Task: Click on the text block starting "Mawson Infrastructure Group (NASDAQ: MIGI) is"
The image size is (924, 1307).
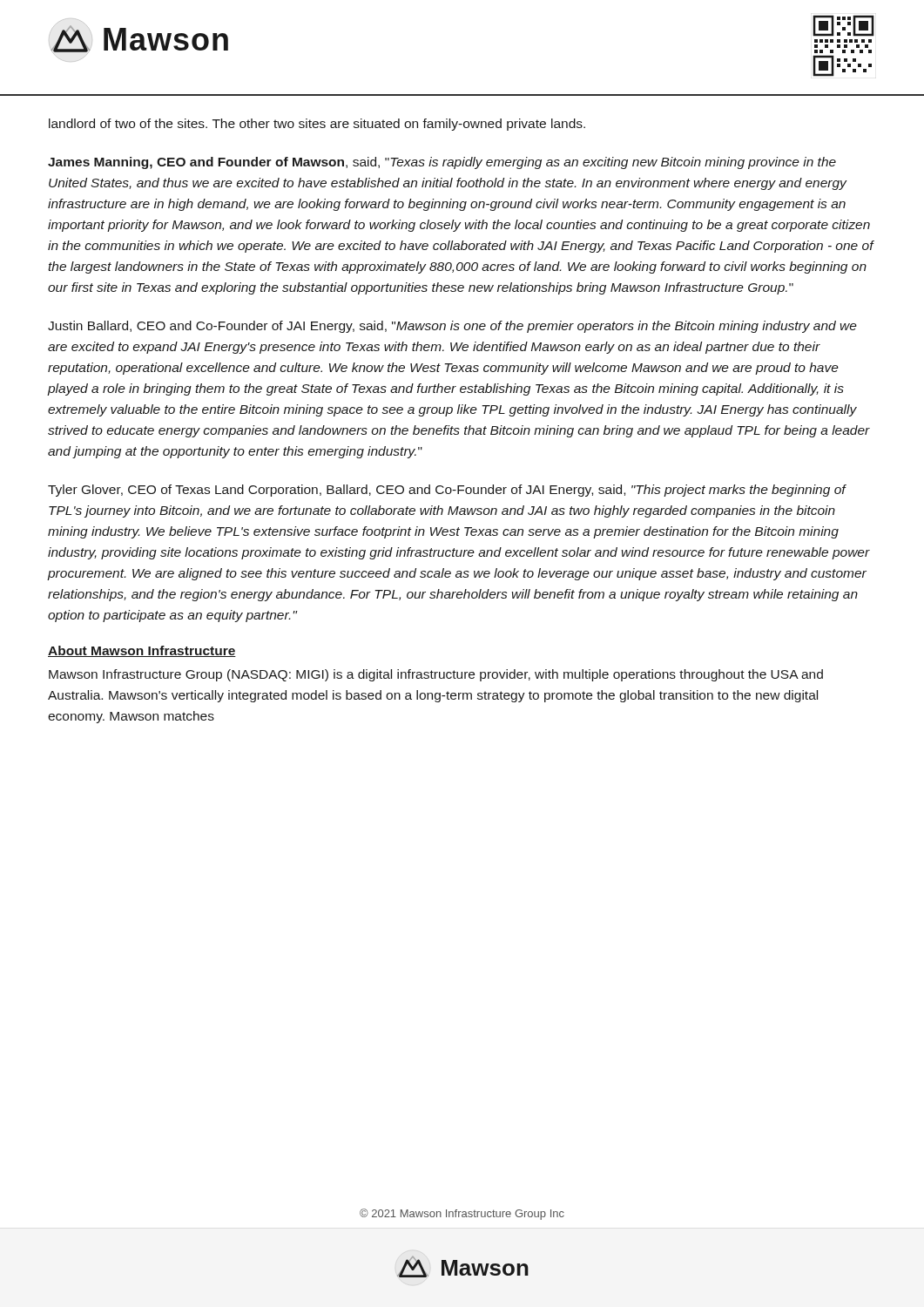Action: click(436, 695)
